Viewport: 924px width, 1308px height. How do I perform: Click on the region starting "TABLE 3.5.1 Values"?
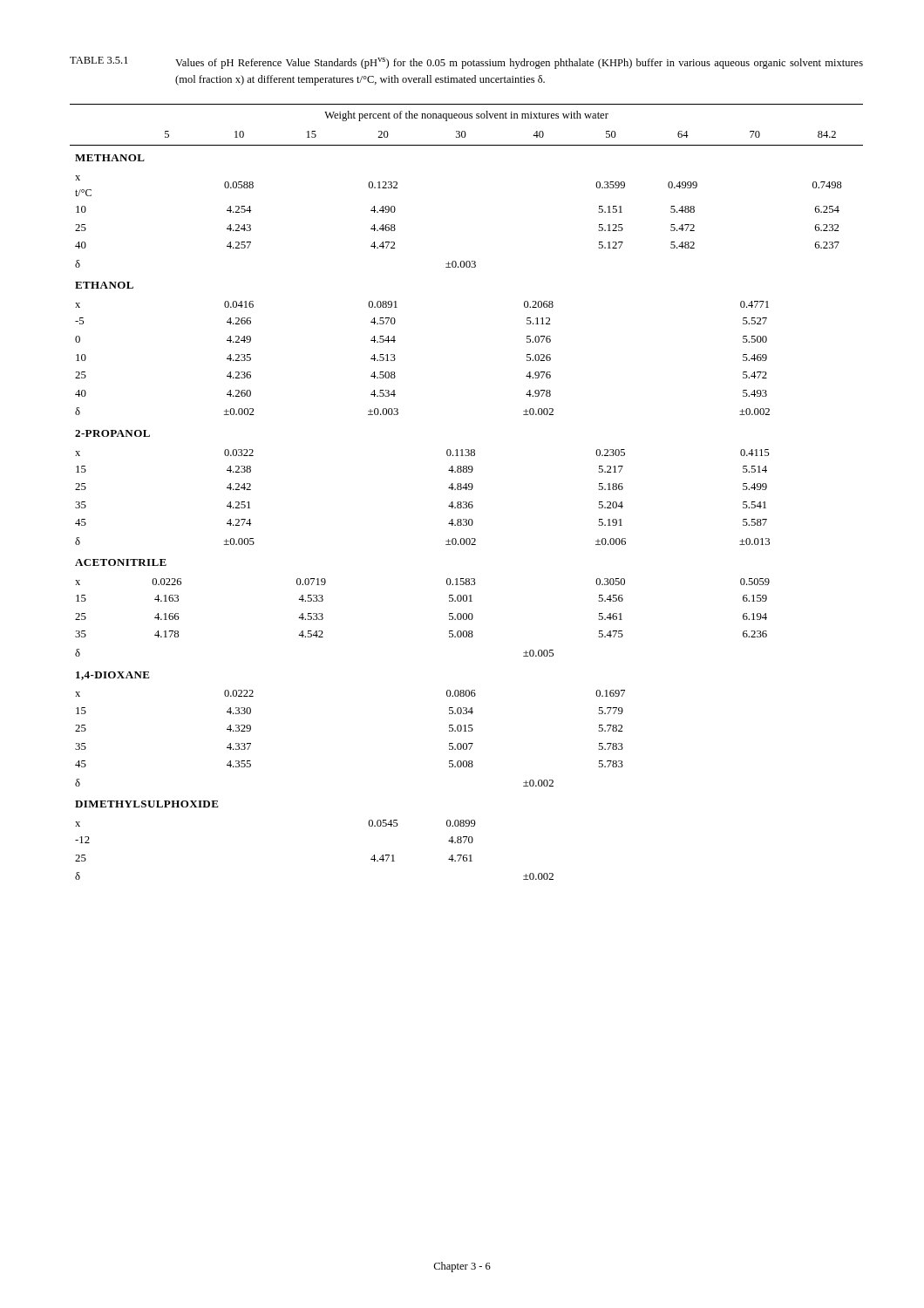point(466,70)
